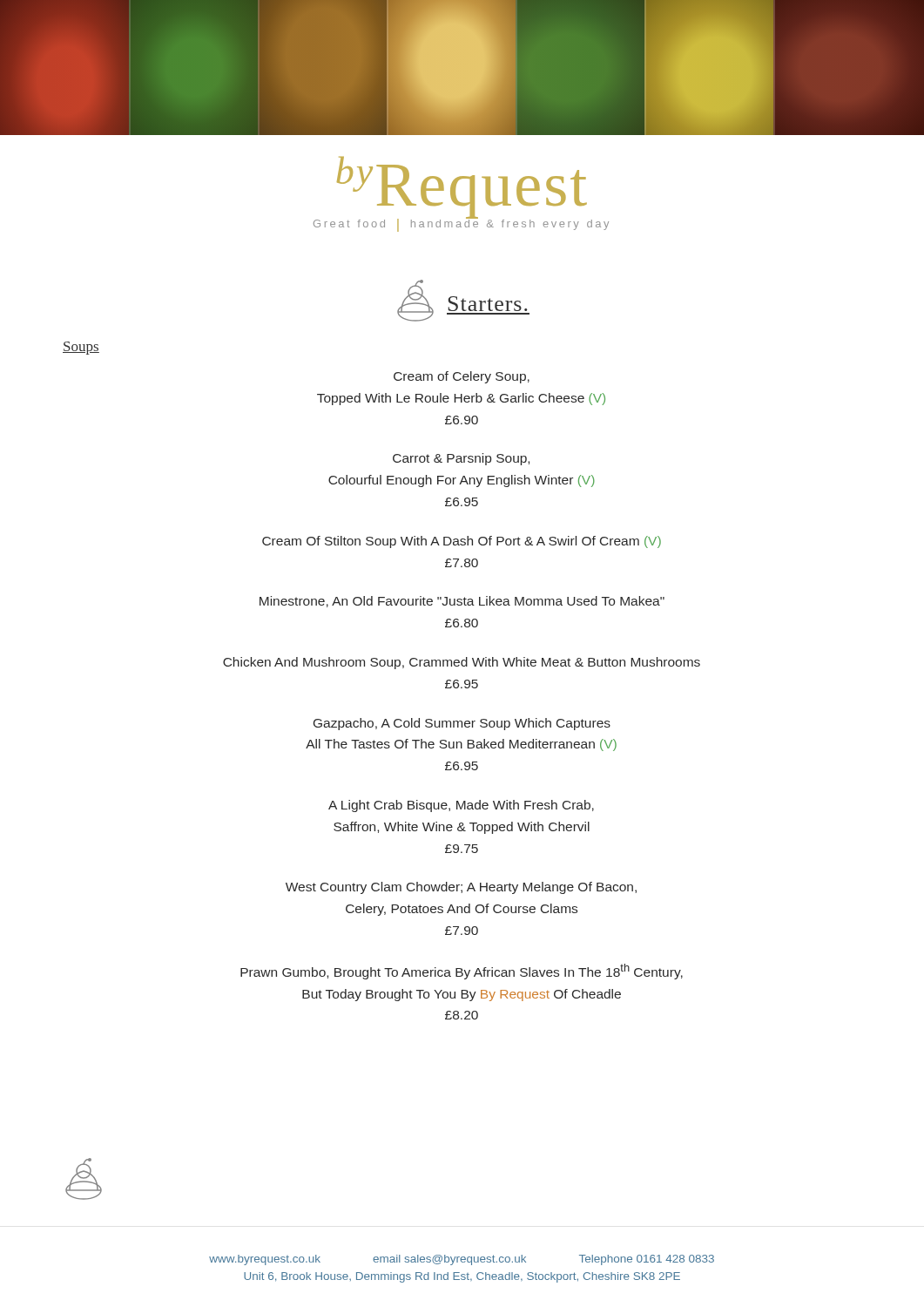Point to the text block starting "Minestrone, An Old Favourite"

pyautogui.click(x=462, y=612)
